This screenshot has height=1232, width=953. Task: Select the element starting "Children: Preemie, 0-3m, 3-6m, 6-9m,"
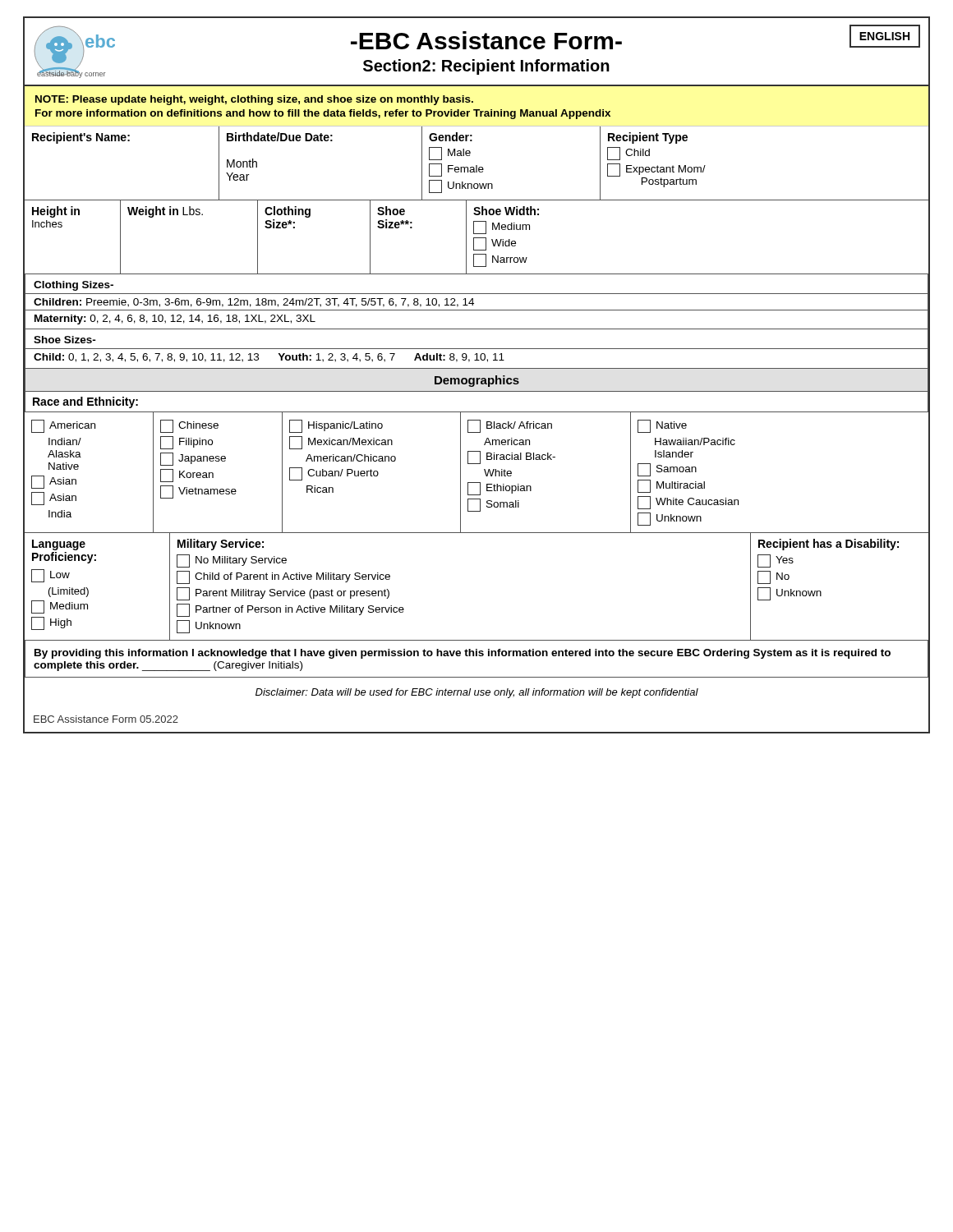[254, 302]
